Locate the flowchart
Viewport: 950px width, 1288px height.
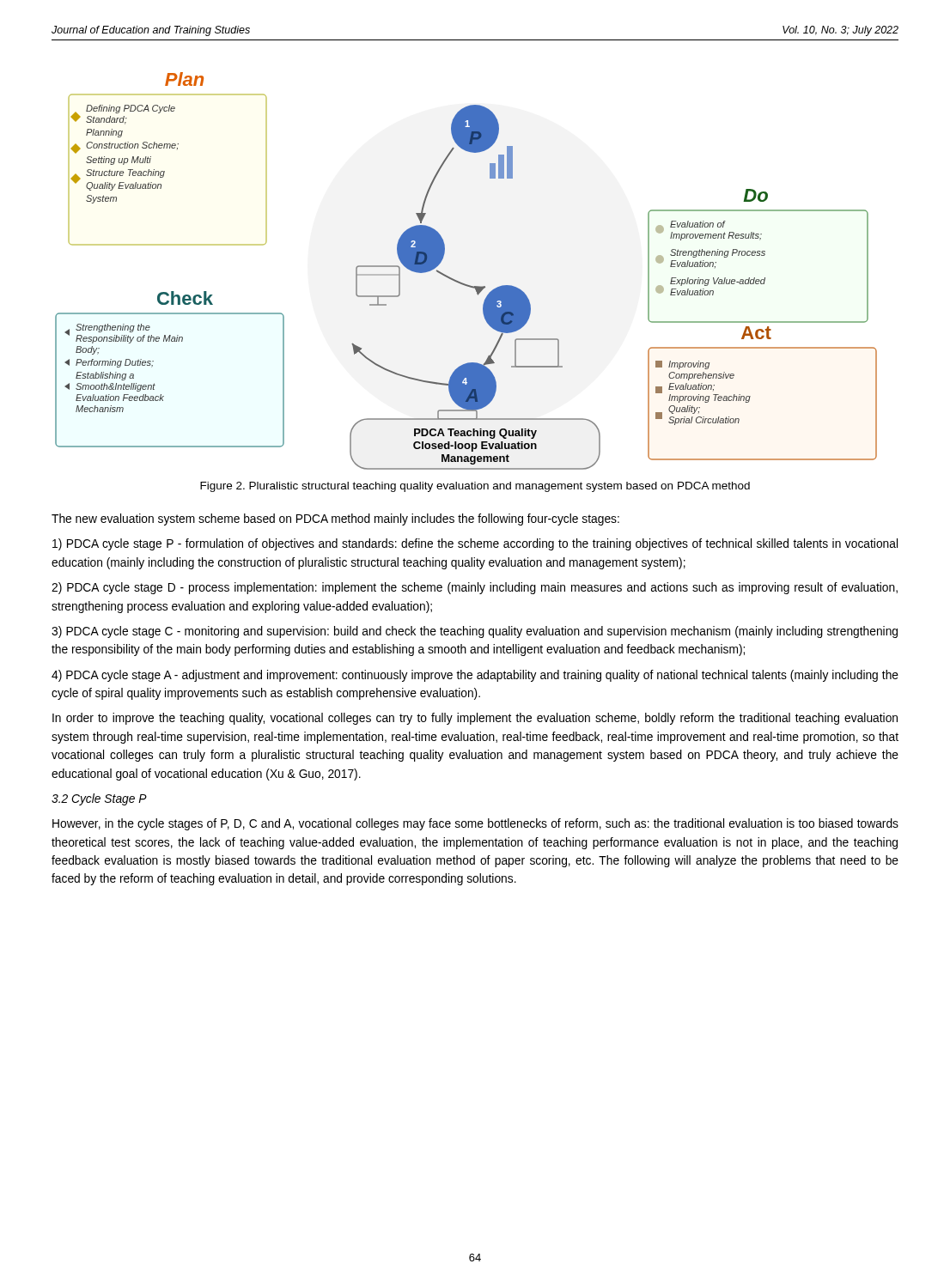click(x=475, y=262)
